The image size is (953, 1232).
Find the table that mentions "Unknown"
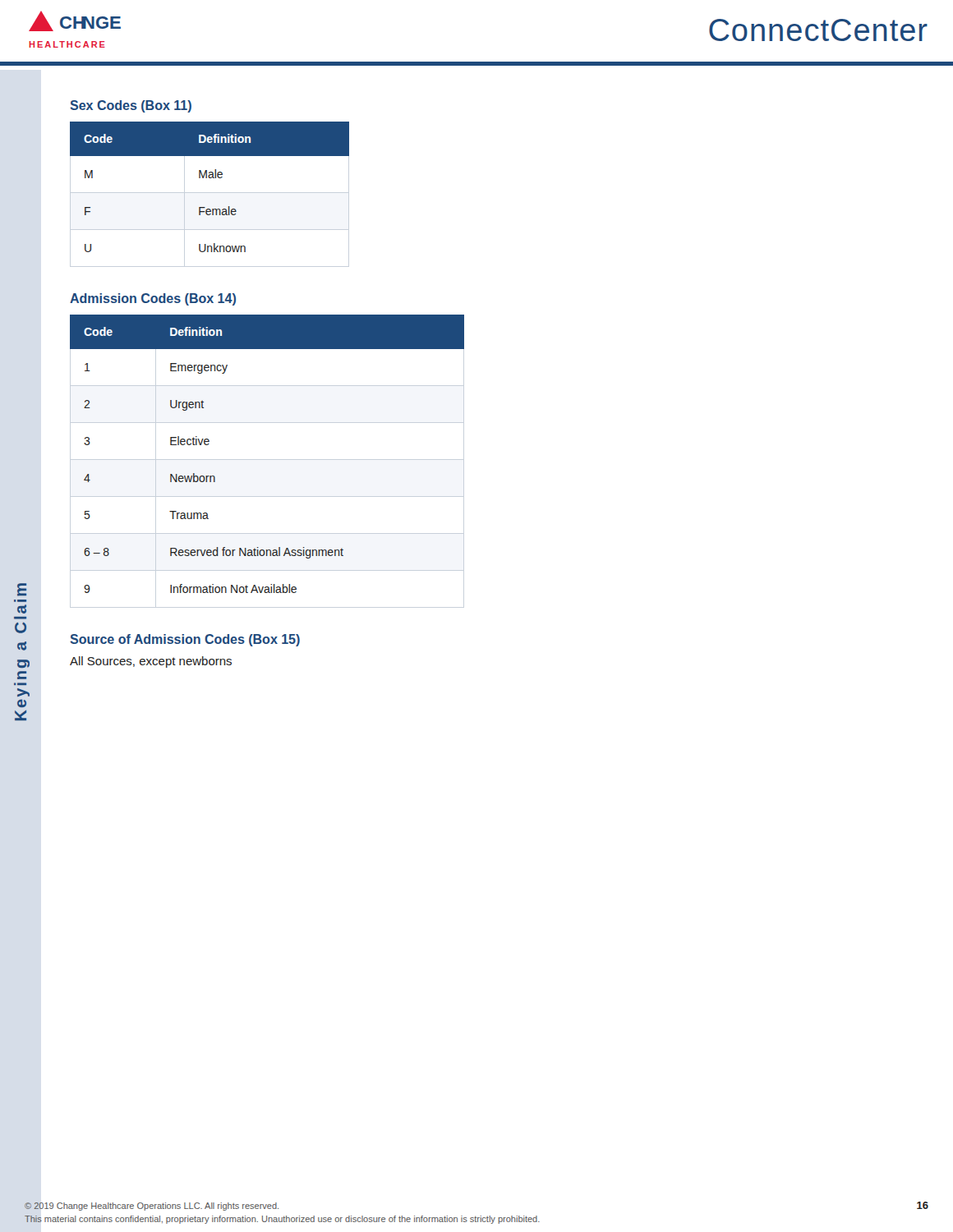(x=491, y=194)
